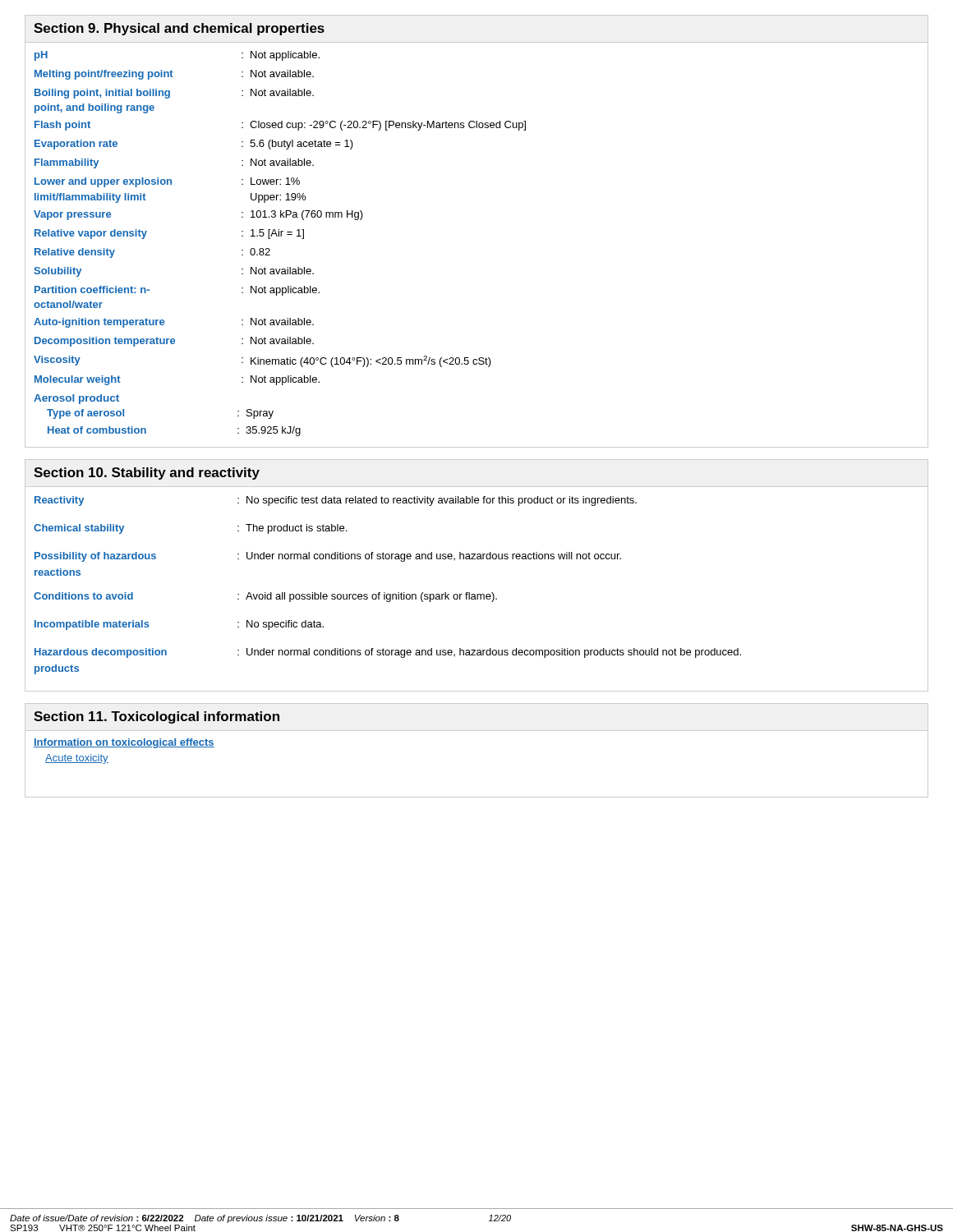Find the table that mentions "pH : Not applicable. Melting"

[x=476, y=245]
